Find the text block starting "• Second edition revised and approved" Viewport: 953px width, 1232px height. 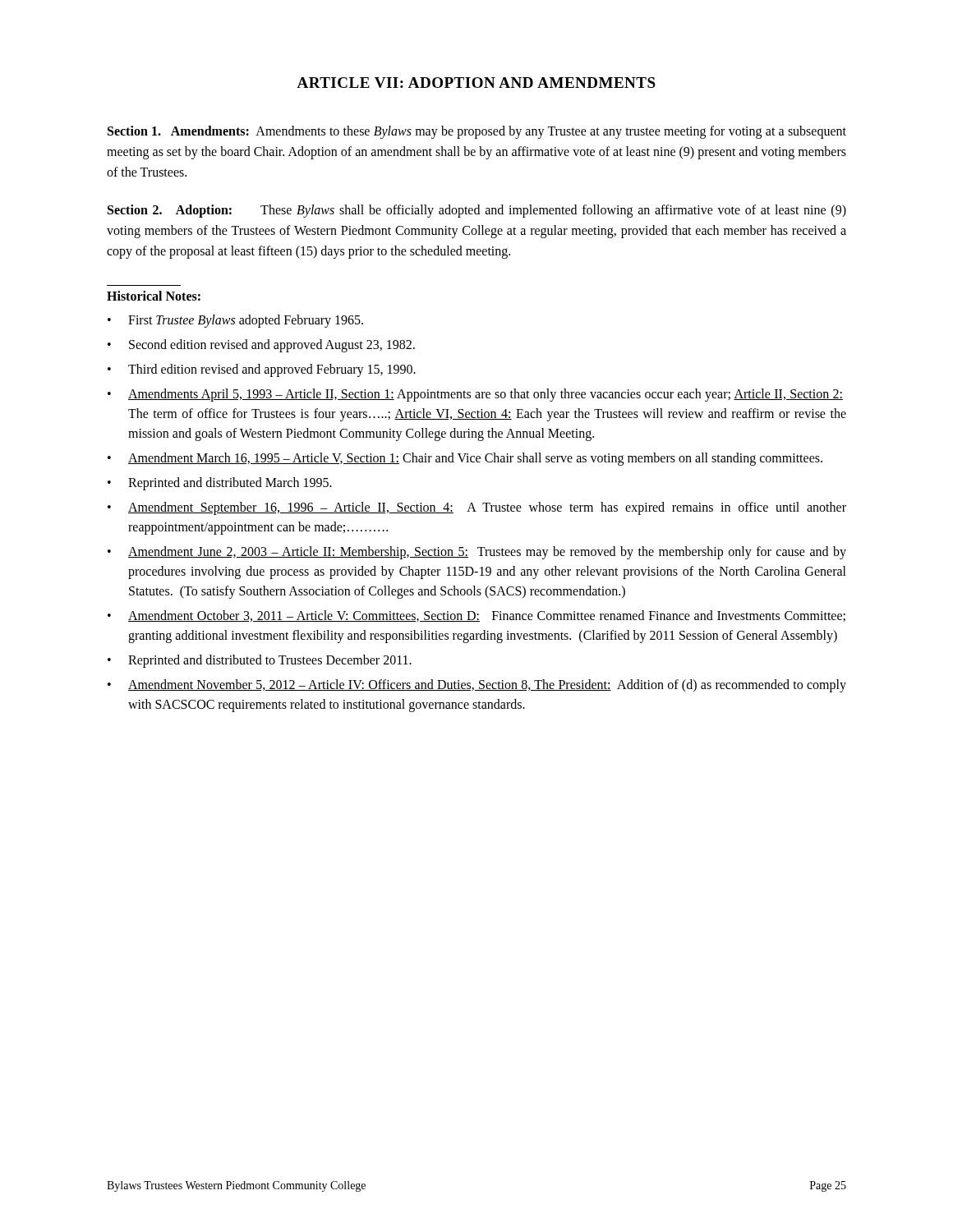click(261, 346)
